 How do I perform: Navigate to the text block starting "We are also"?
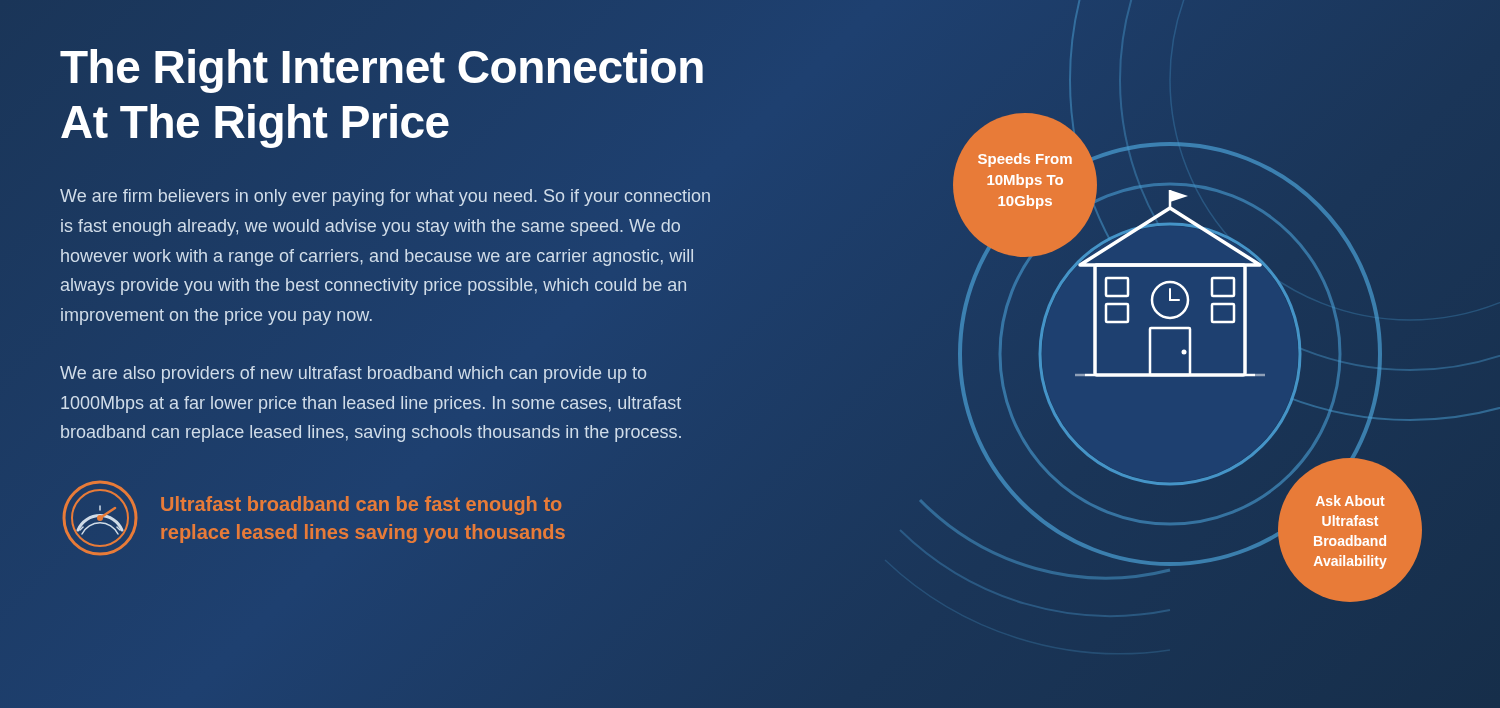coord(371,402)
